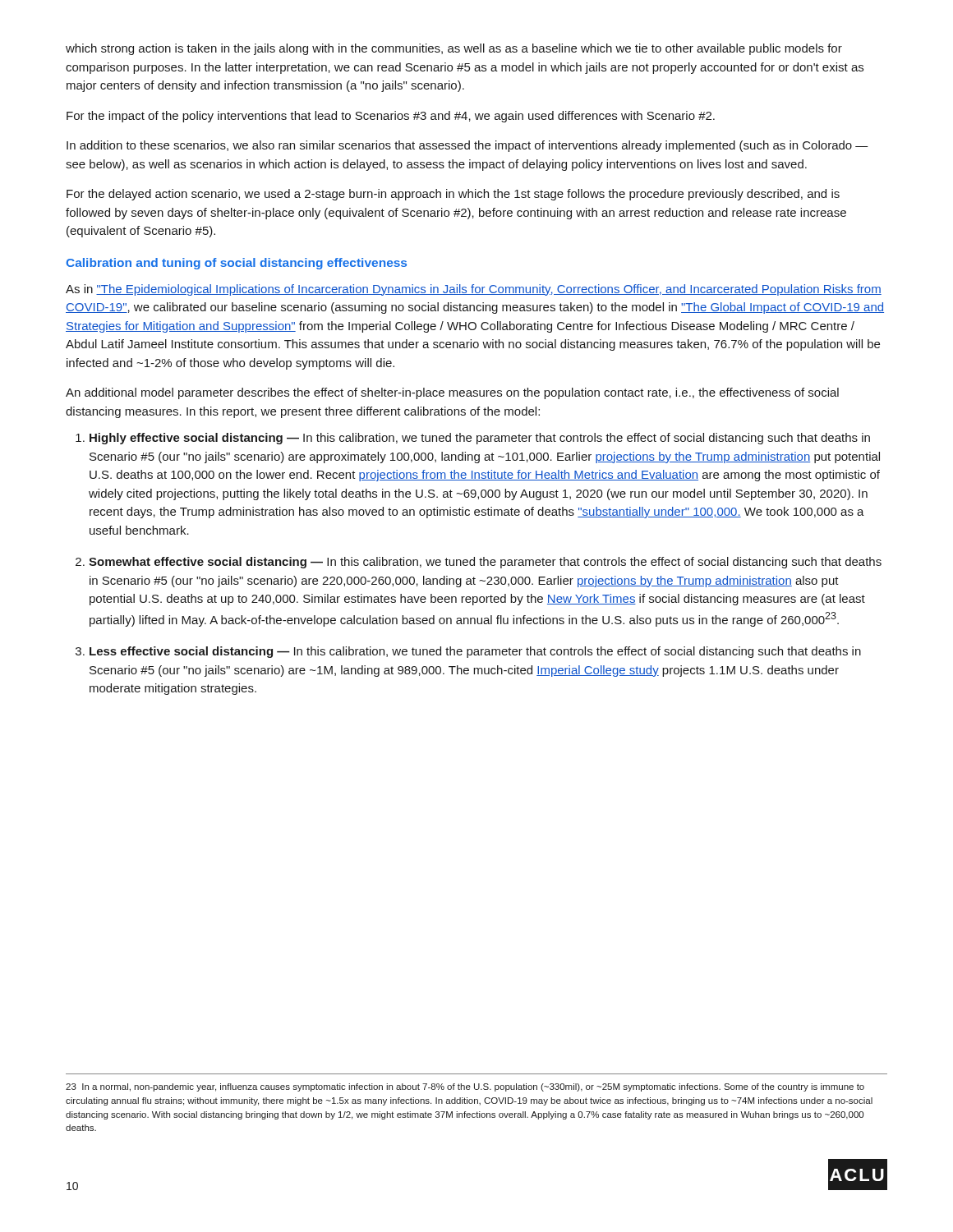Screen dimensions: 1232x953
Task: Point to the block beginning "For the delayed action scenario, we used a"
Action: pos(456,212)
